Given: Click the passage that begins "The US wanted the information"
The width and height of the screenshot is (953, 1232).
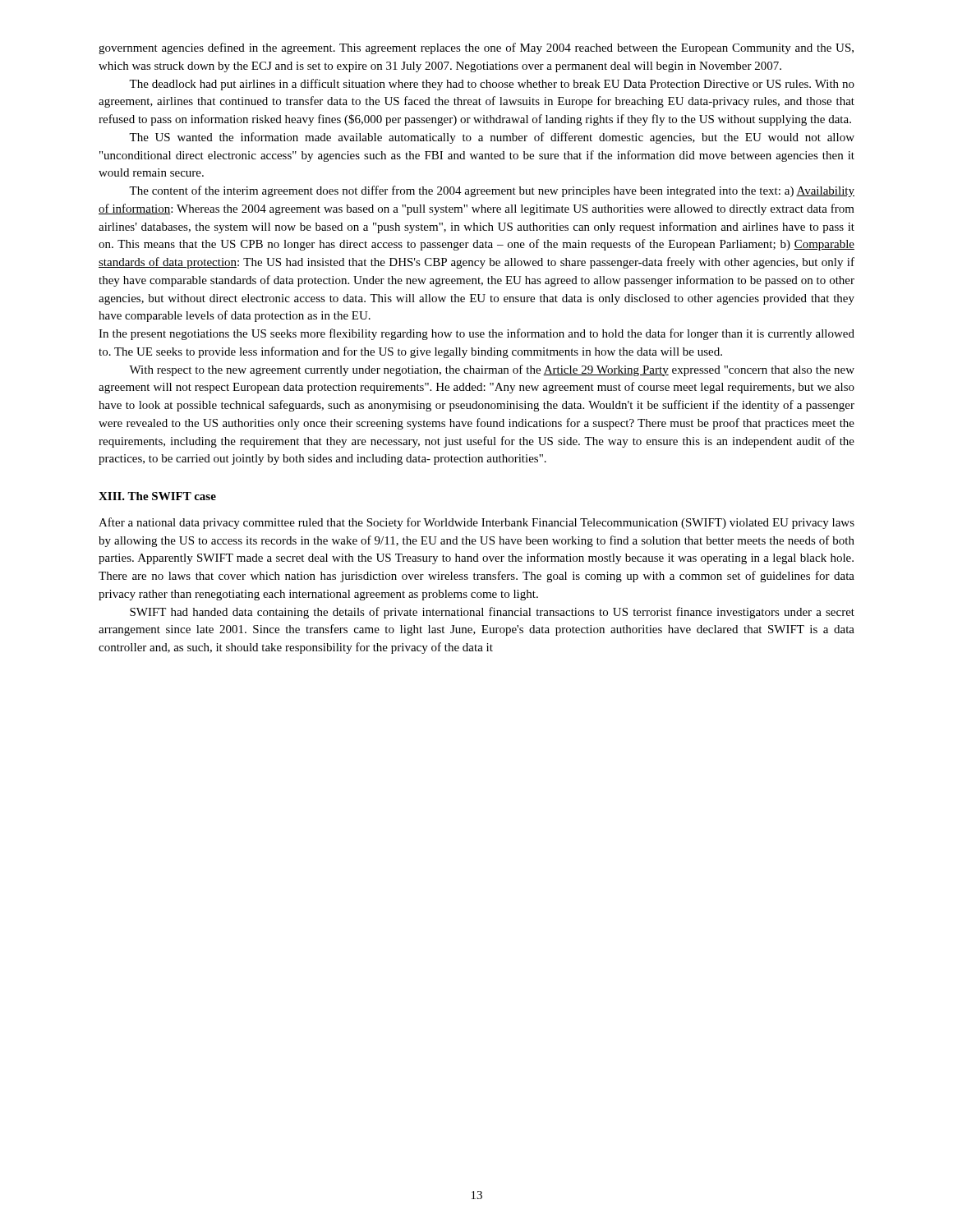Looking at the screenshot, I should pos(476,156).
